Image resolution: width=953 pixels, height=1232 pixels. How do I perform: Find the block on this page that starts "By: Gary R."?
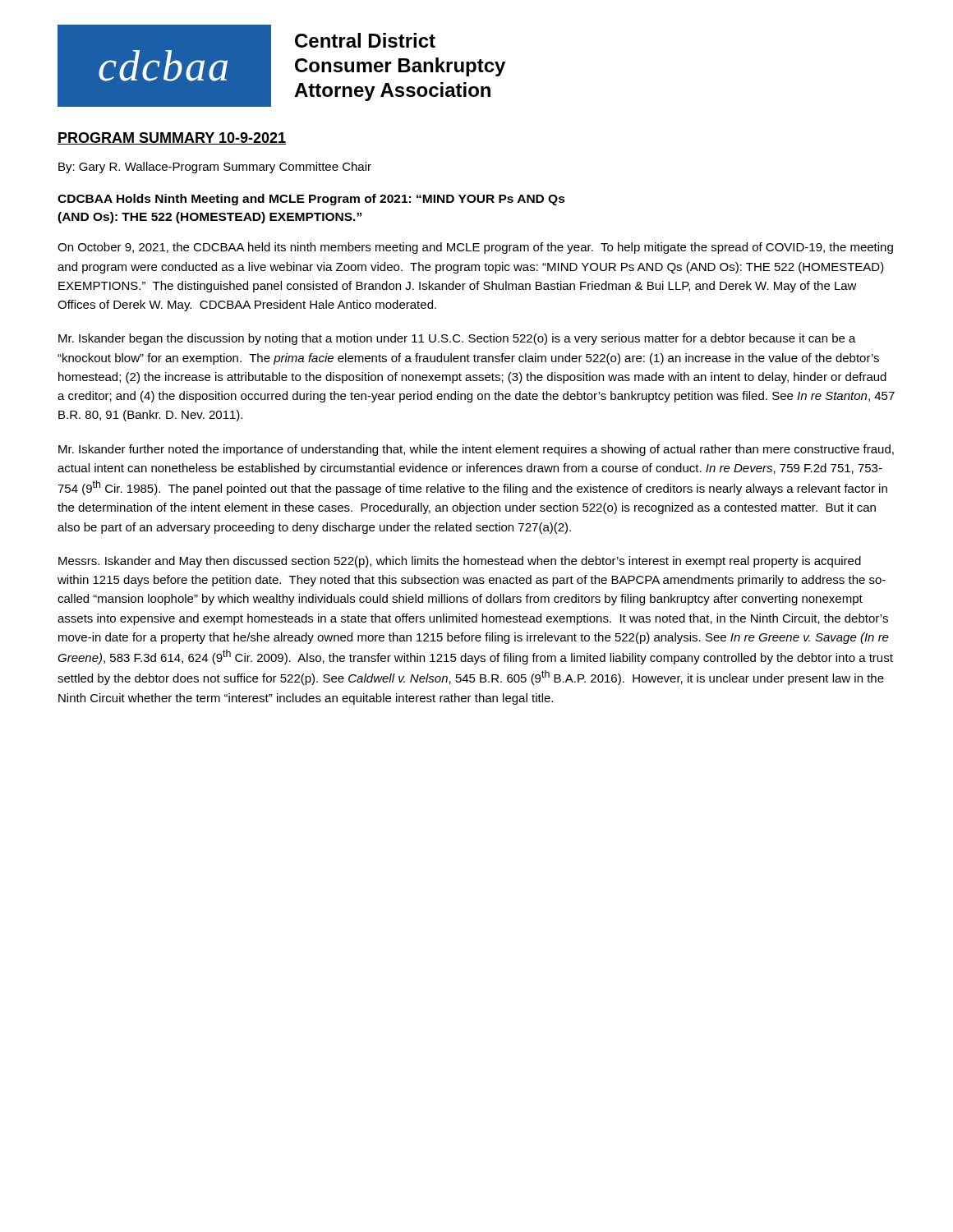(x=215, y=168)
